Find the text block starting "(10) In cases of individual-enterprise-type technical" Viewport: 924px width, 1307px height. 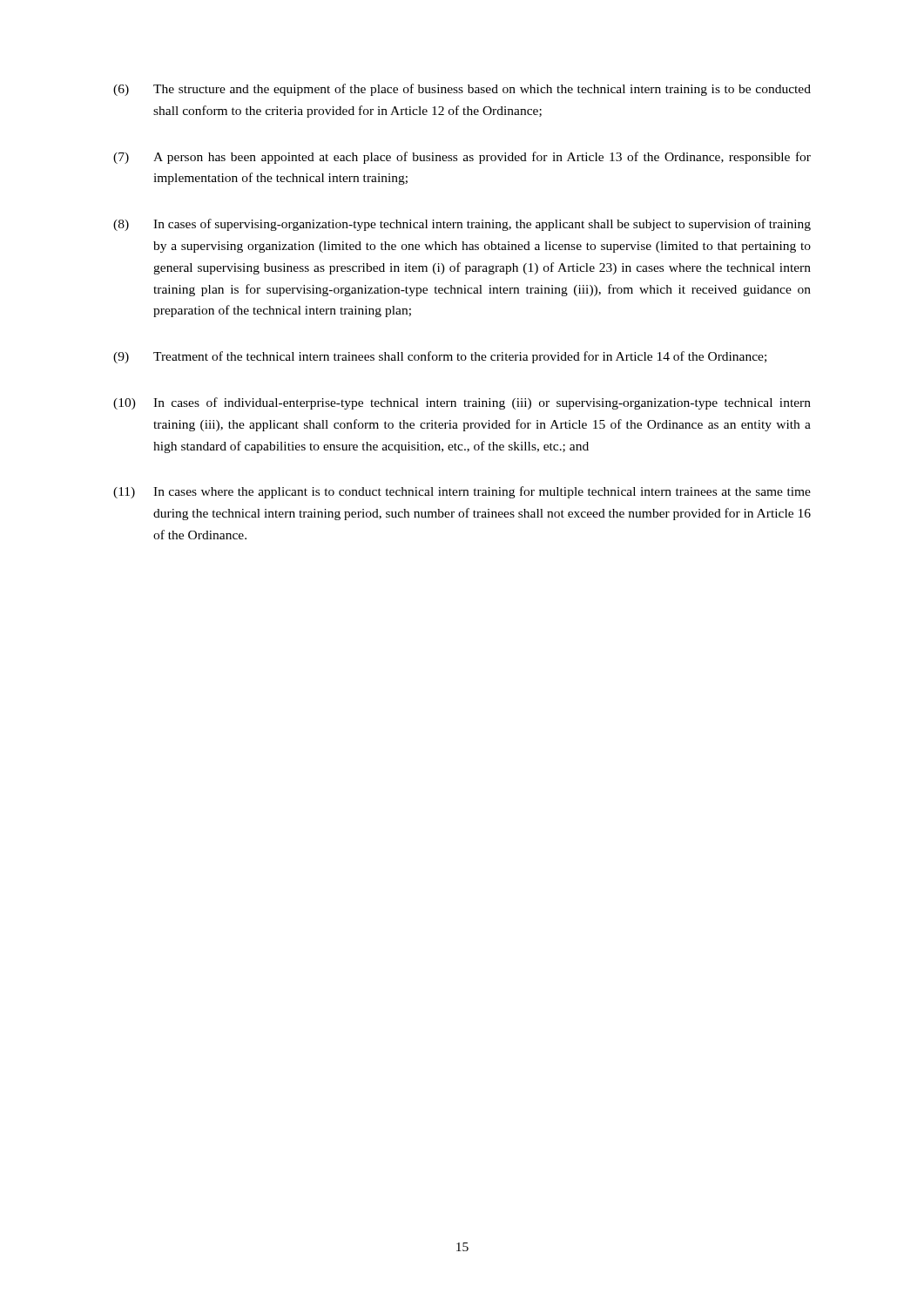pos(462,425)
